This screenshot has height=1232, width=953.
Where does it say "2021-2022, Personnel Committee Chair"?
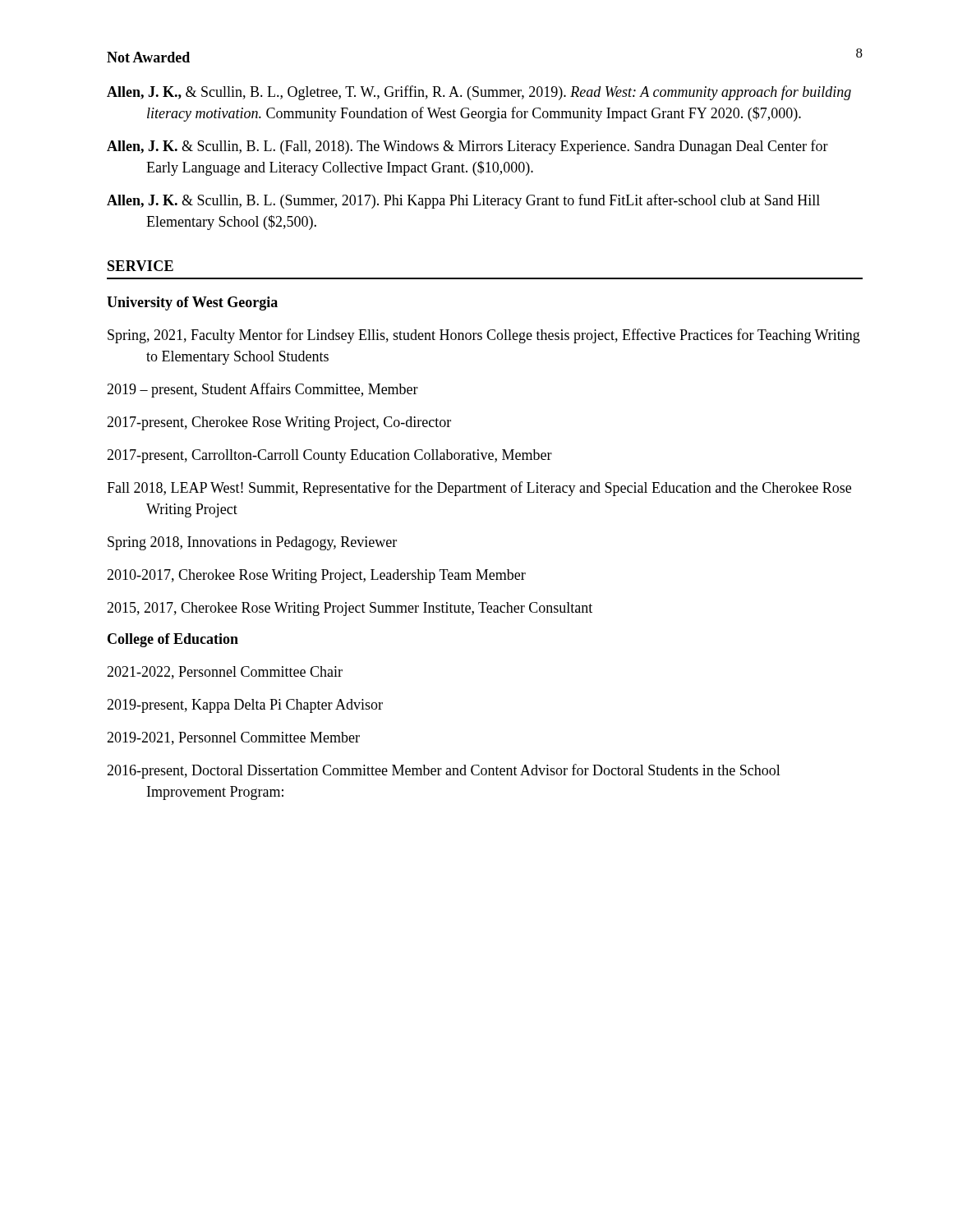(225, 671)
